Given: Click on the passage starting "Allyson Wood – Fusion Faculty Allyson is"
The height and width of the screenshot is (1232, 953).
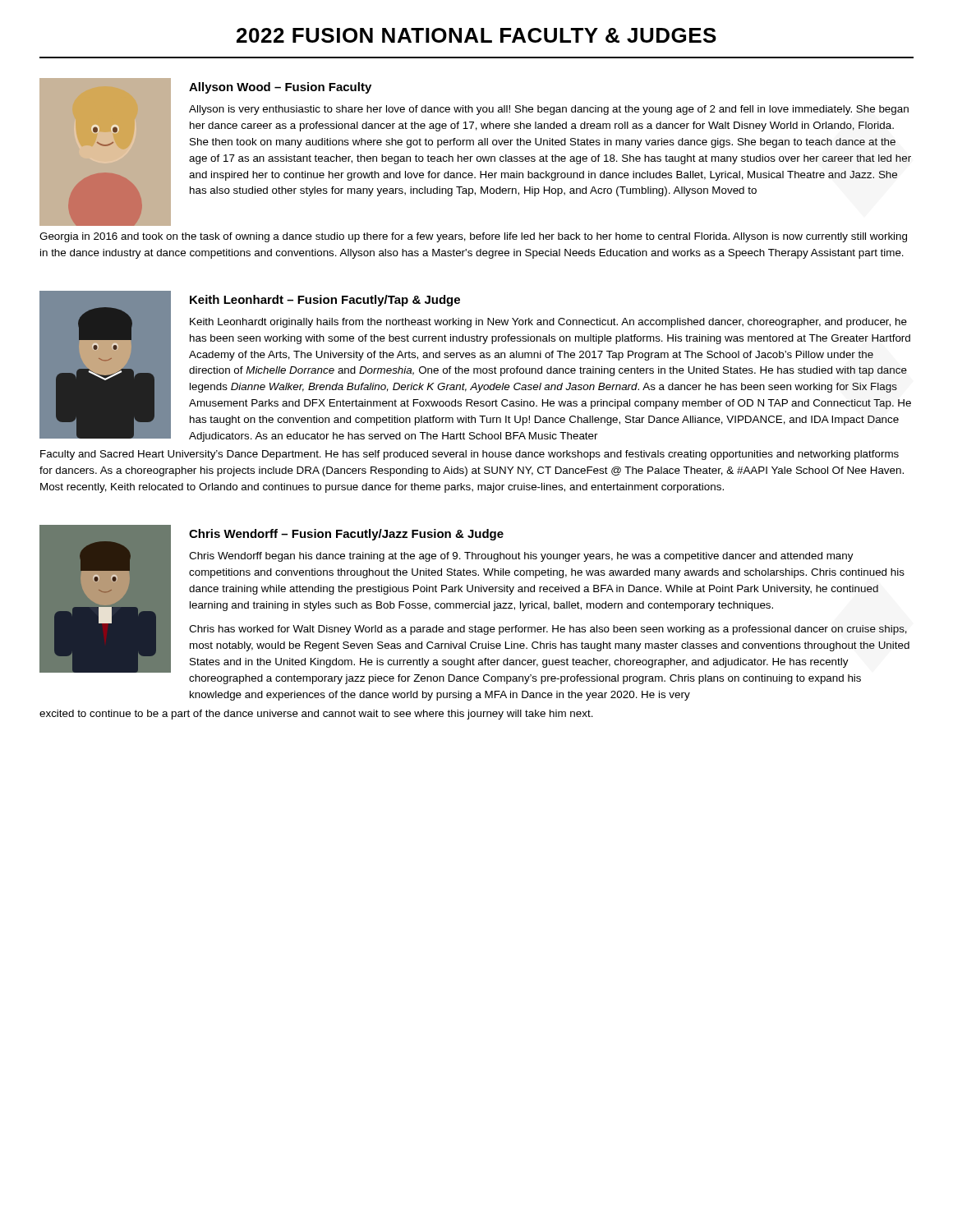Looking at the screenshot, I should tap(476, 169).
